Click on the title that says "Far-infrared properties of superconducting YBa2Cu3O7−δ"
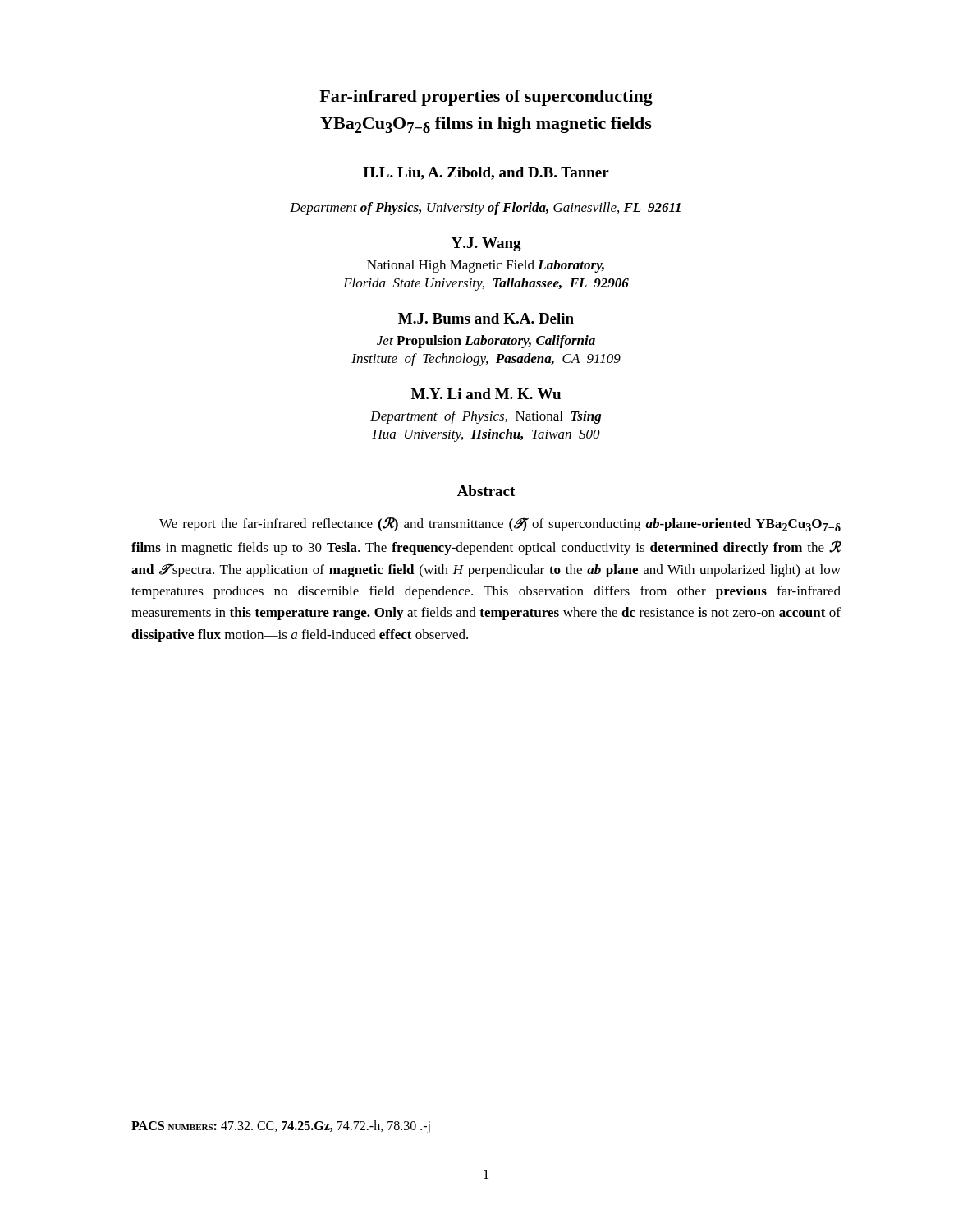The image size is (972, 1232). coord(486,111)
